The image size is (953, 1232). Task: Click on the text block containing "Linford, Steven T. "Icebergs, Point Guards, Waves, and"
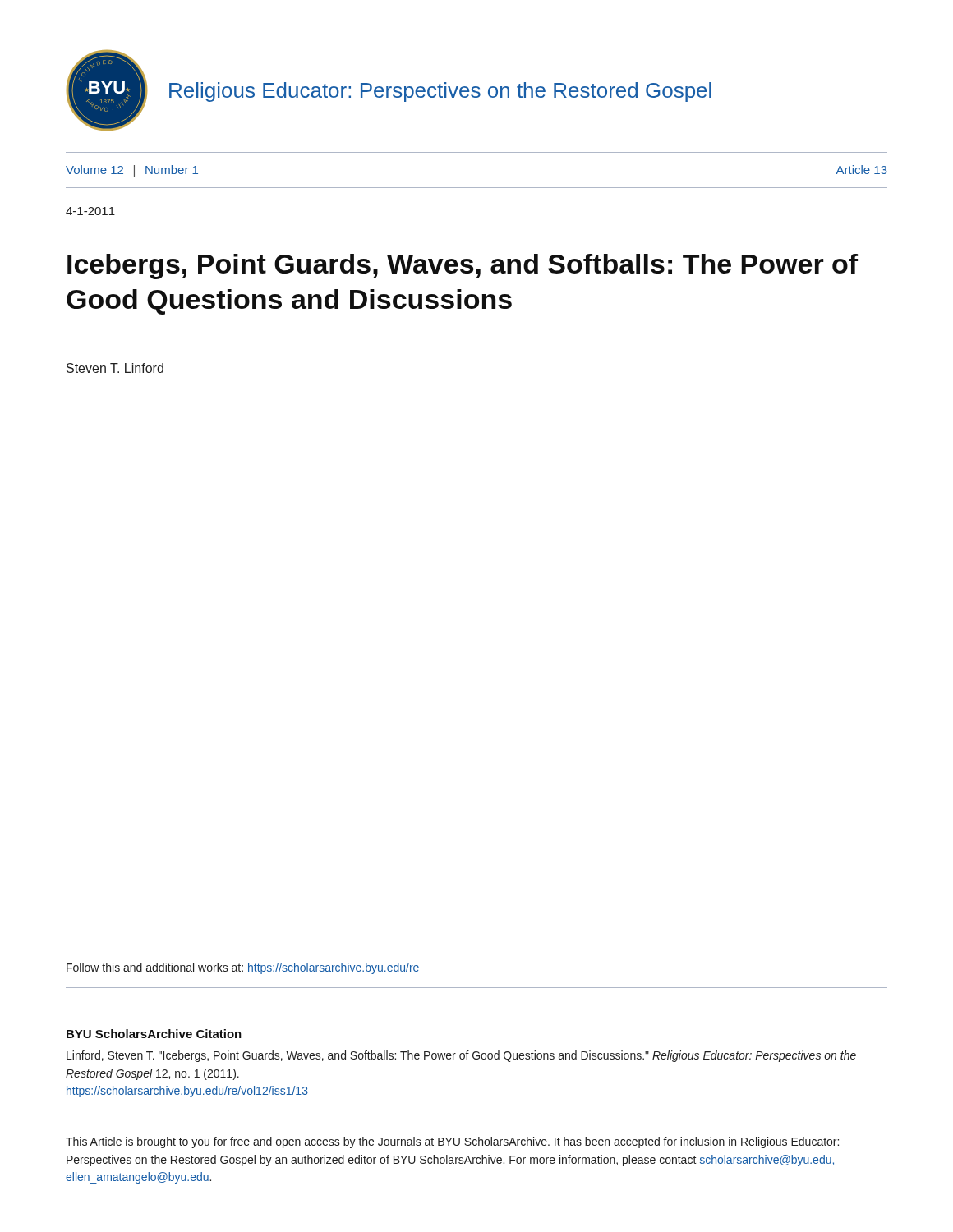tap(461, 1056)
